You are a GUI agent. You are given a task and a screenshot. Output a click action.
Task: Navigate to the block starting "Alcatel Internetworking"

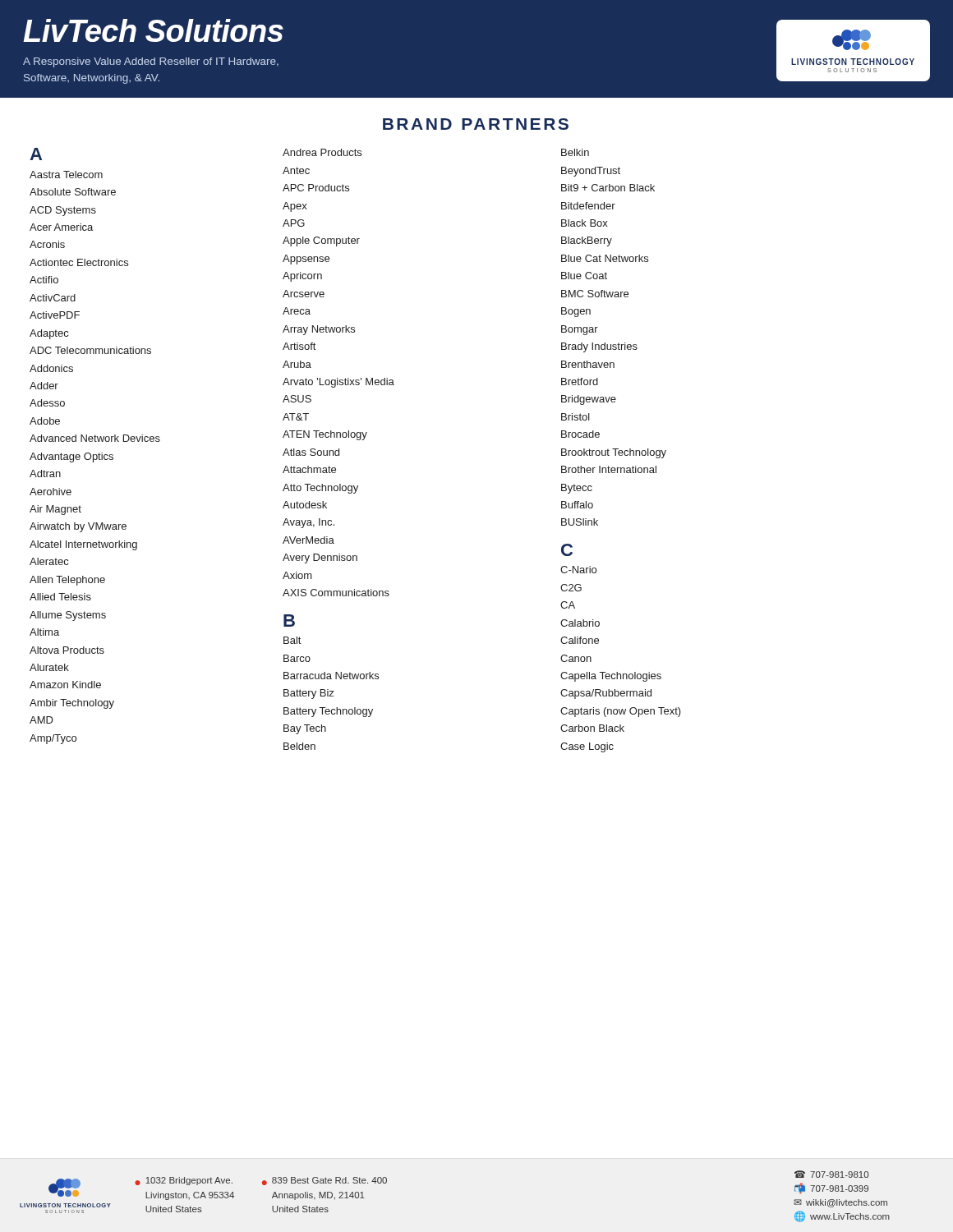pyautogui.click(x=145, y=544)
